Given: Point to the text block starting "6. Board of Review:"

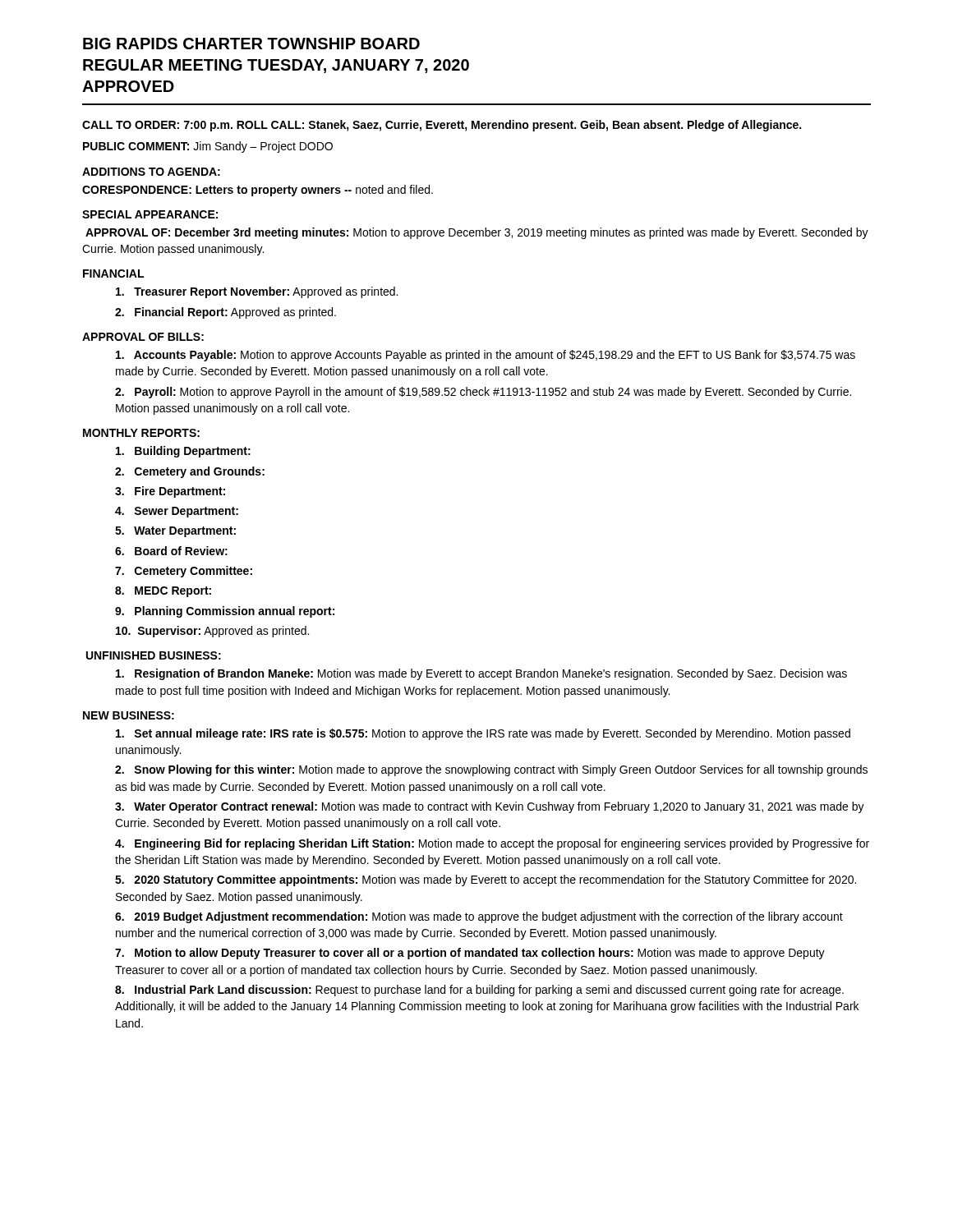Looking at the screenshot, I should (x=172, y=551).
